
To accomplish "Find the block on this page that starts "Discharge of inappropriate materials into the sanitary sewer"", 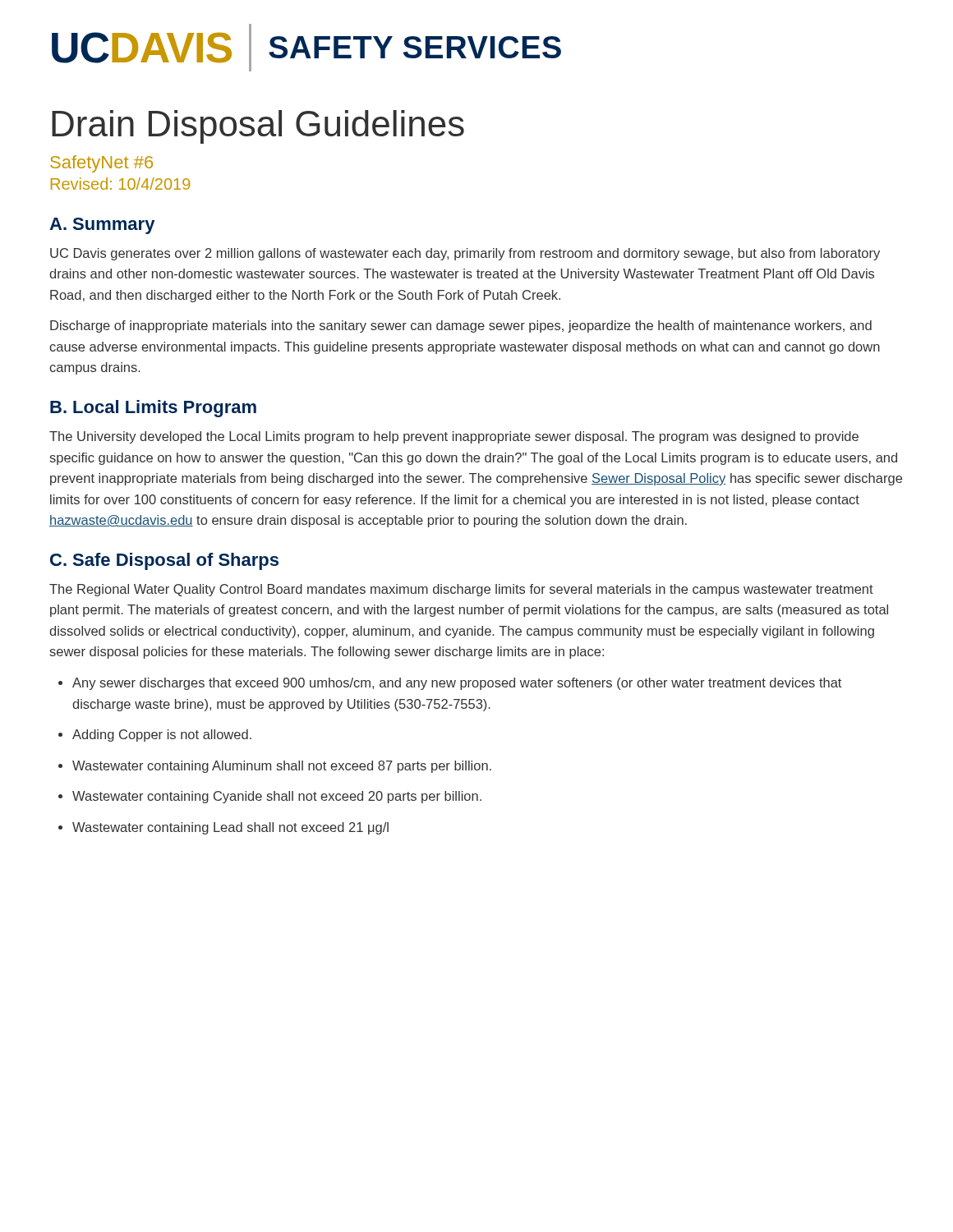I will pos(476,347).
